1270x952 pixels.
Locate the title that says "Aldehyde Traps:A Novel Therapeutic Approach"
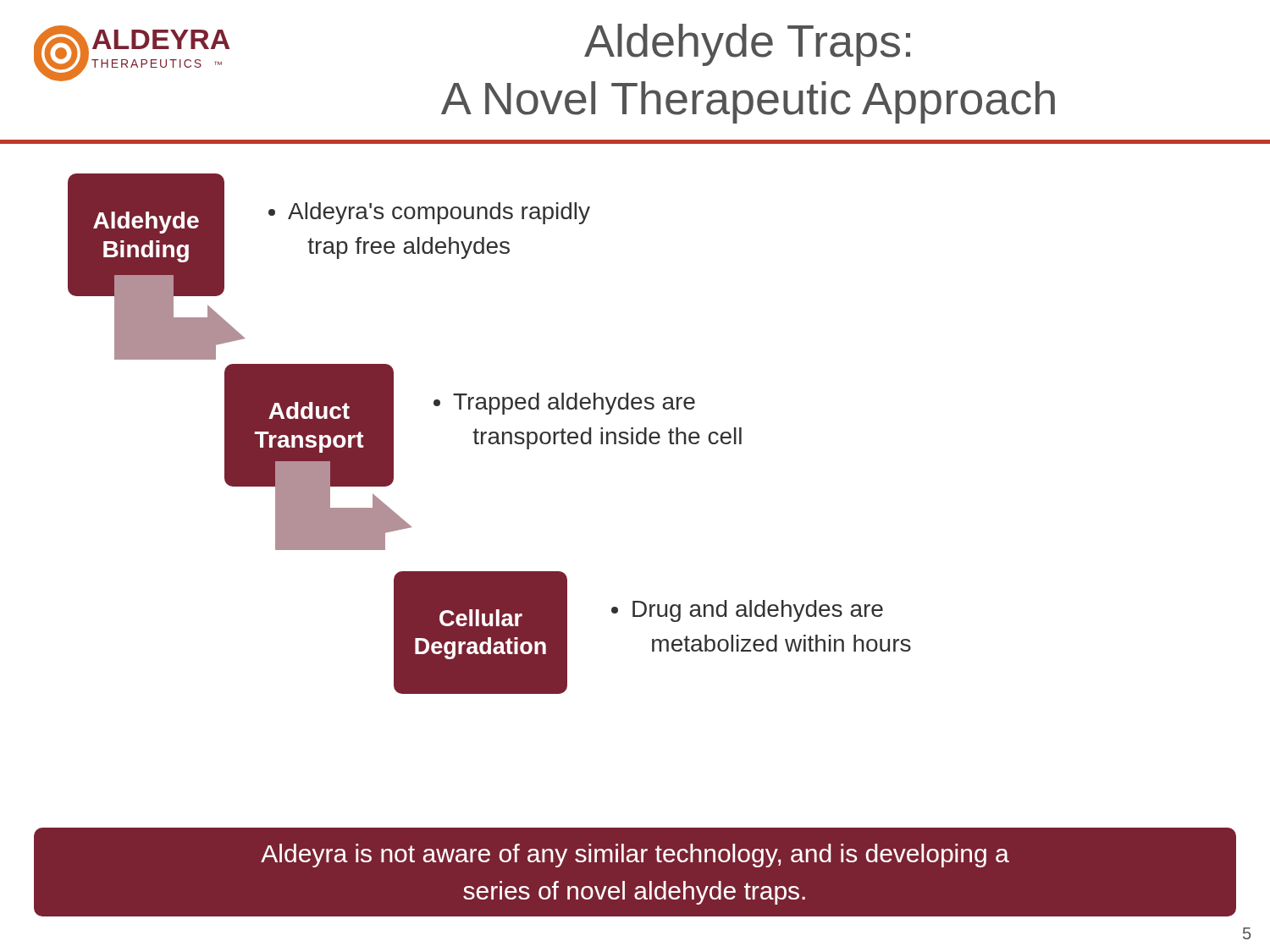pyautogui.click(x=749, y=70)
